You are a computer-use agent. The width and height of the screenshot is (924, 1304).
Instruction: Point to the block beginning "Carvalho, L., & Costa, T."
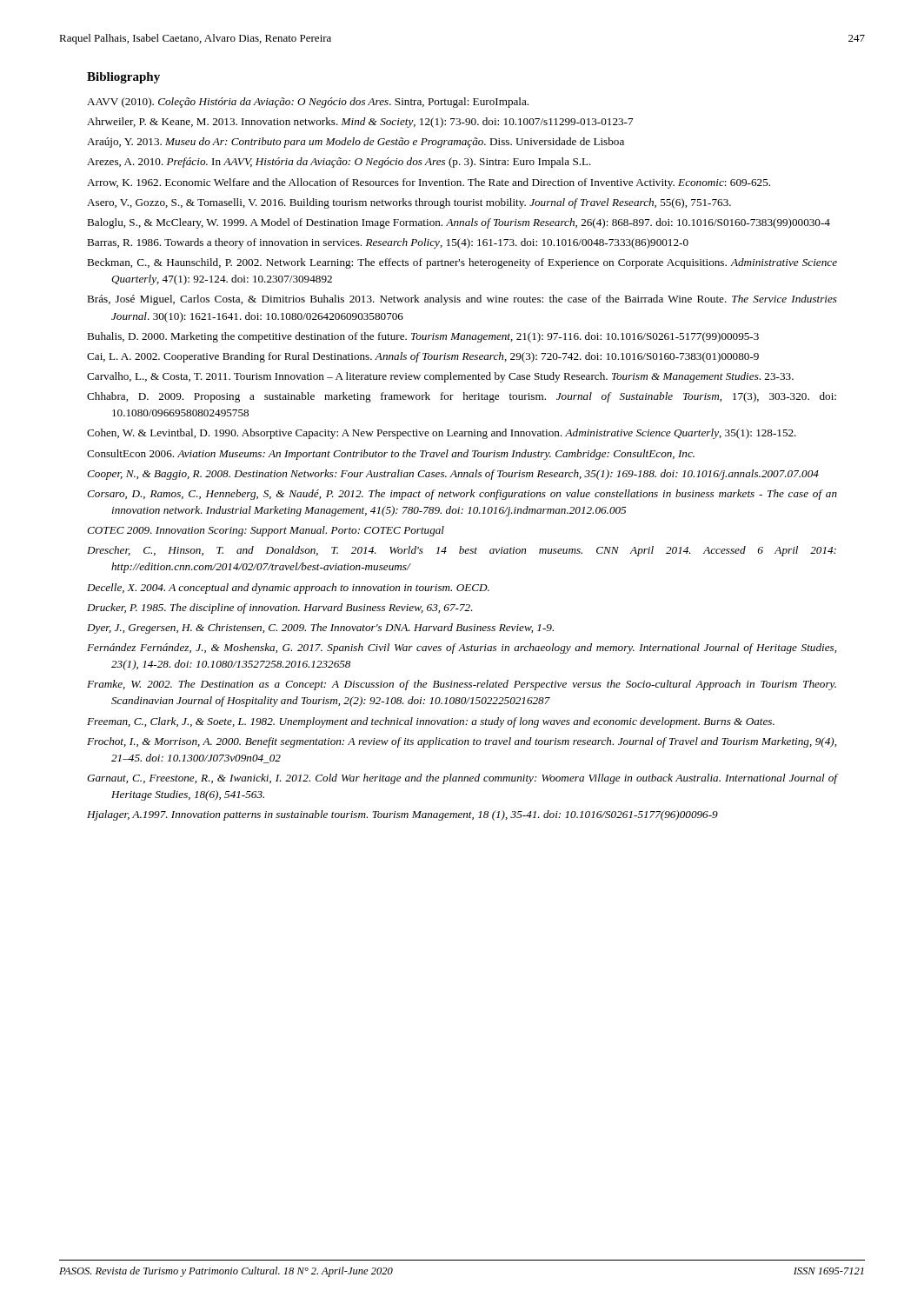coord(440,376)
